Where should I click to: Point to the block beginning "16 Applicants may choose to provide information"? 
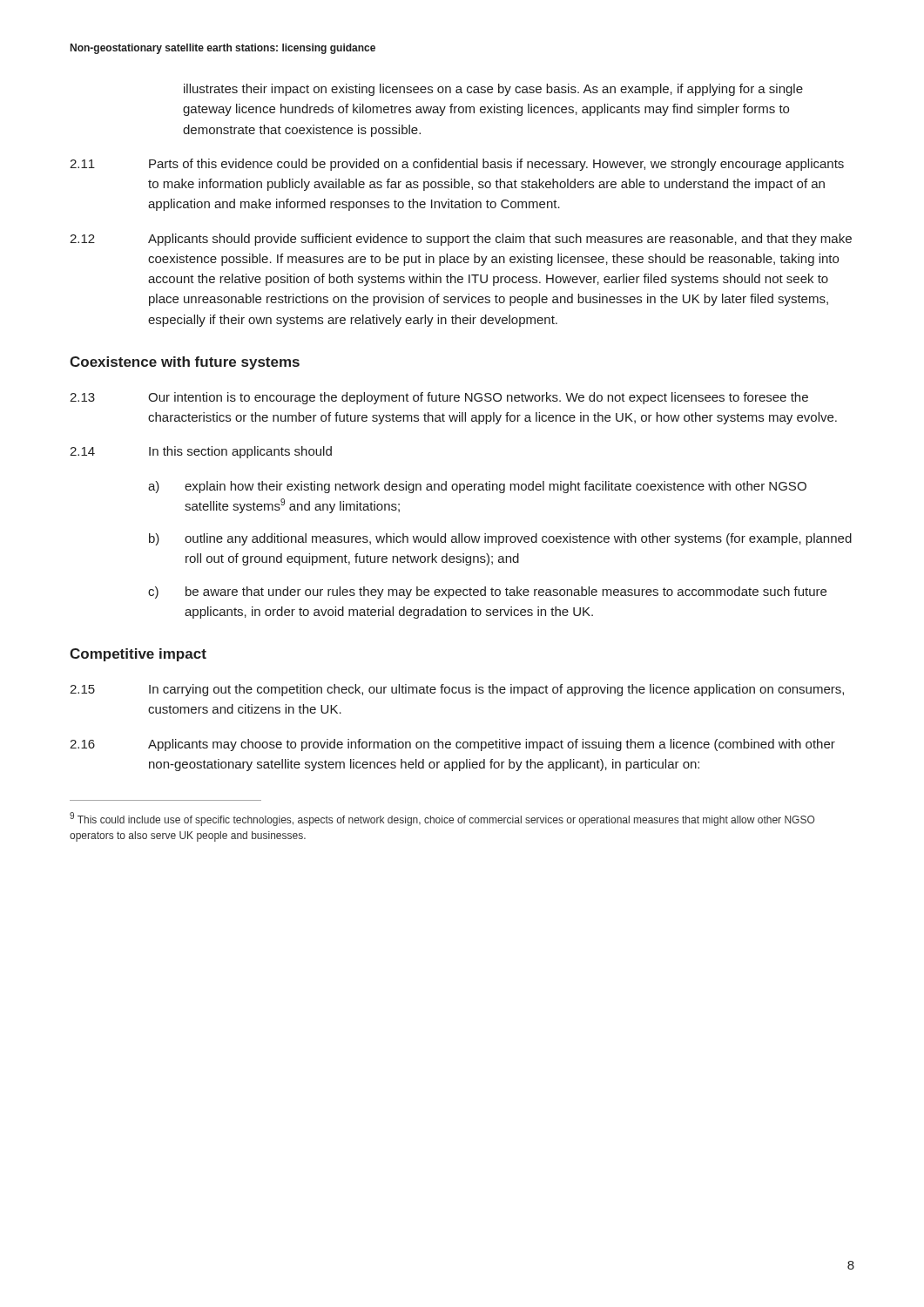pos(462,753)
